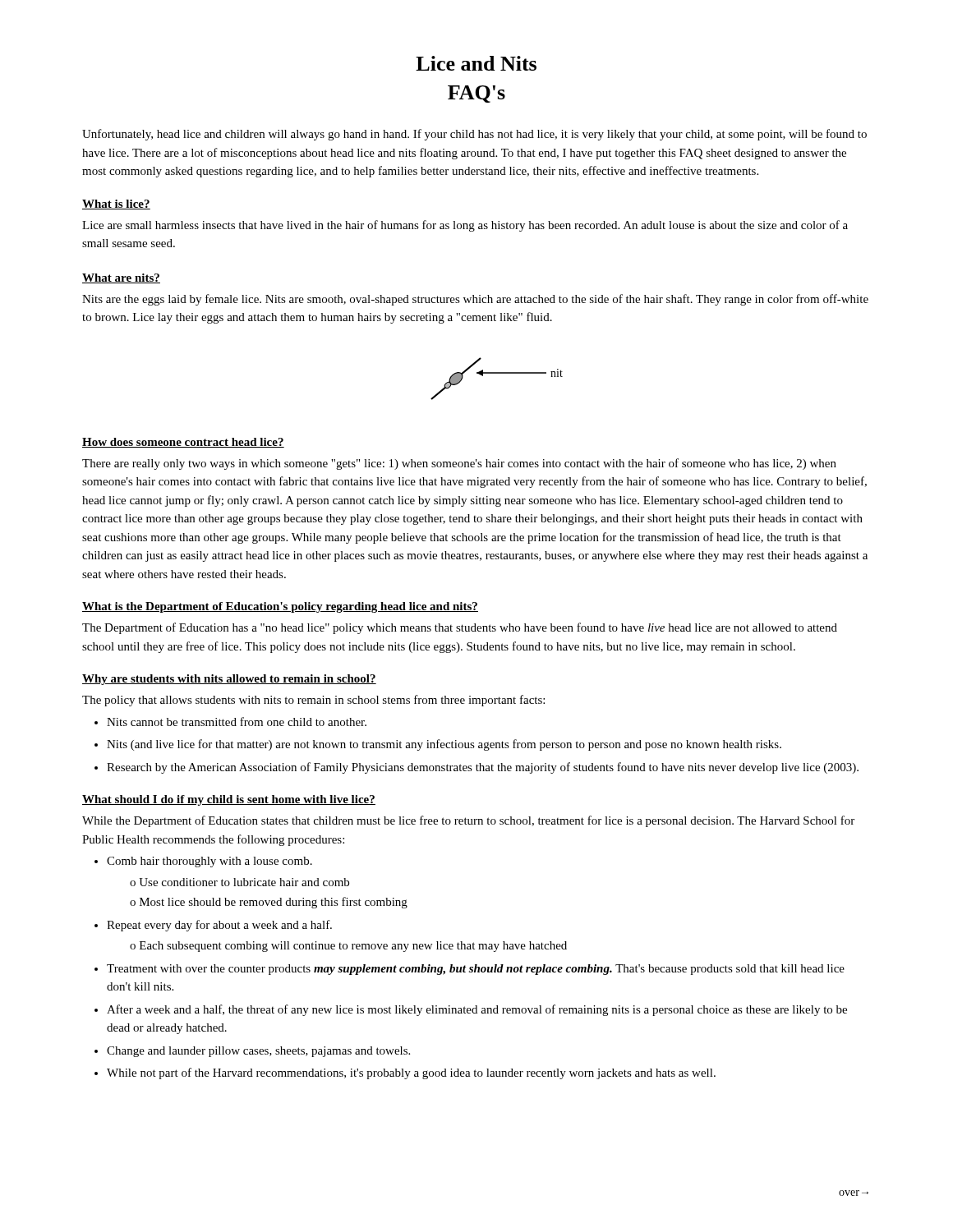953x1232 pixels.
Task: Select the list item that says "Comb hair thoroughly with a louse comb. Use"
Action: [x=209, y=862]
